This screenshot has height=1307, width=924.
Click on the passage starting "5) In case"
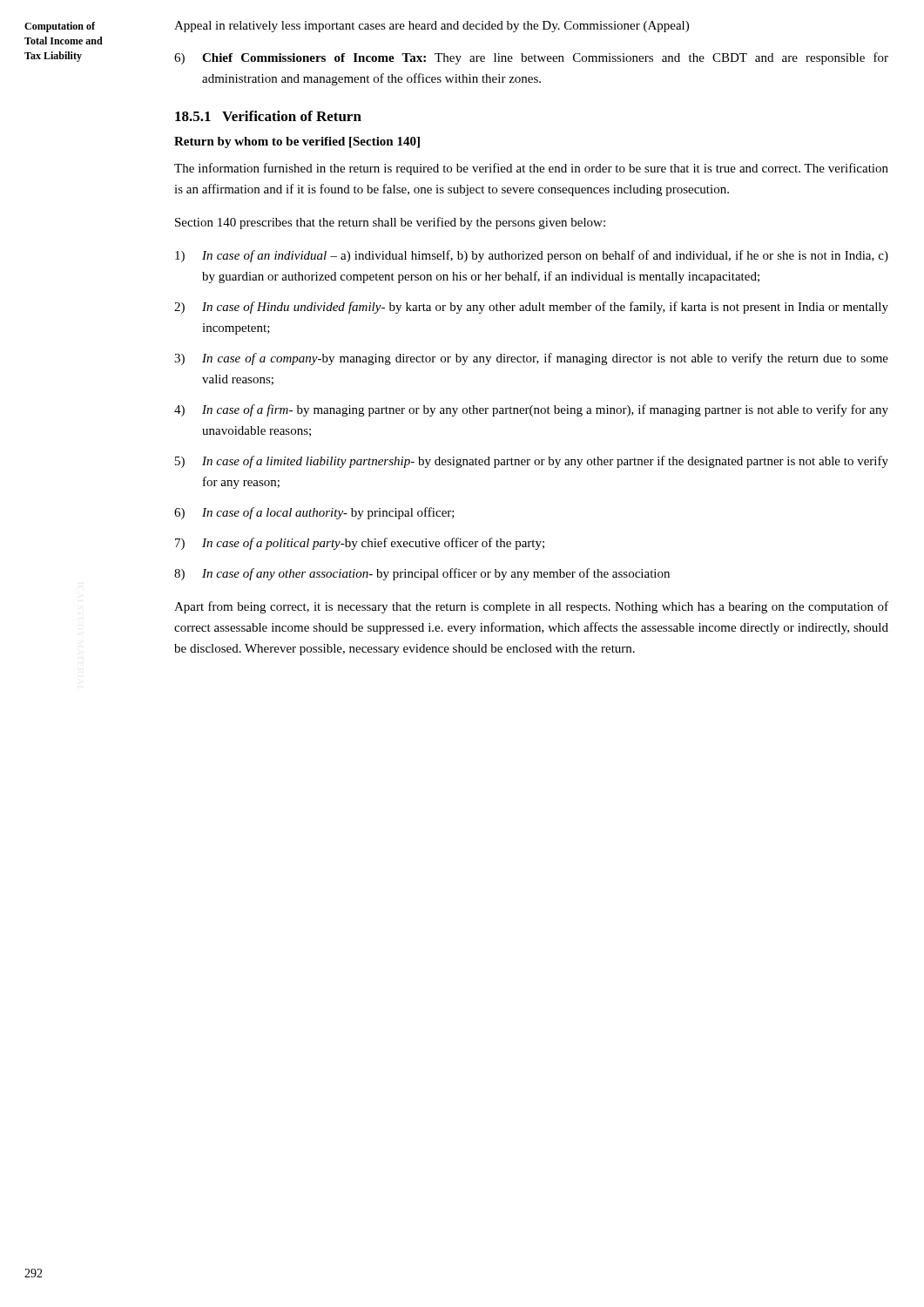pyautogui.click(x=531, y=471)
